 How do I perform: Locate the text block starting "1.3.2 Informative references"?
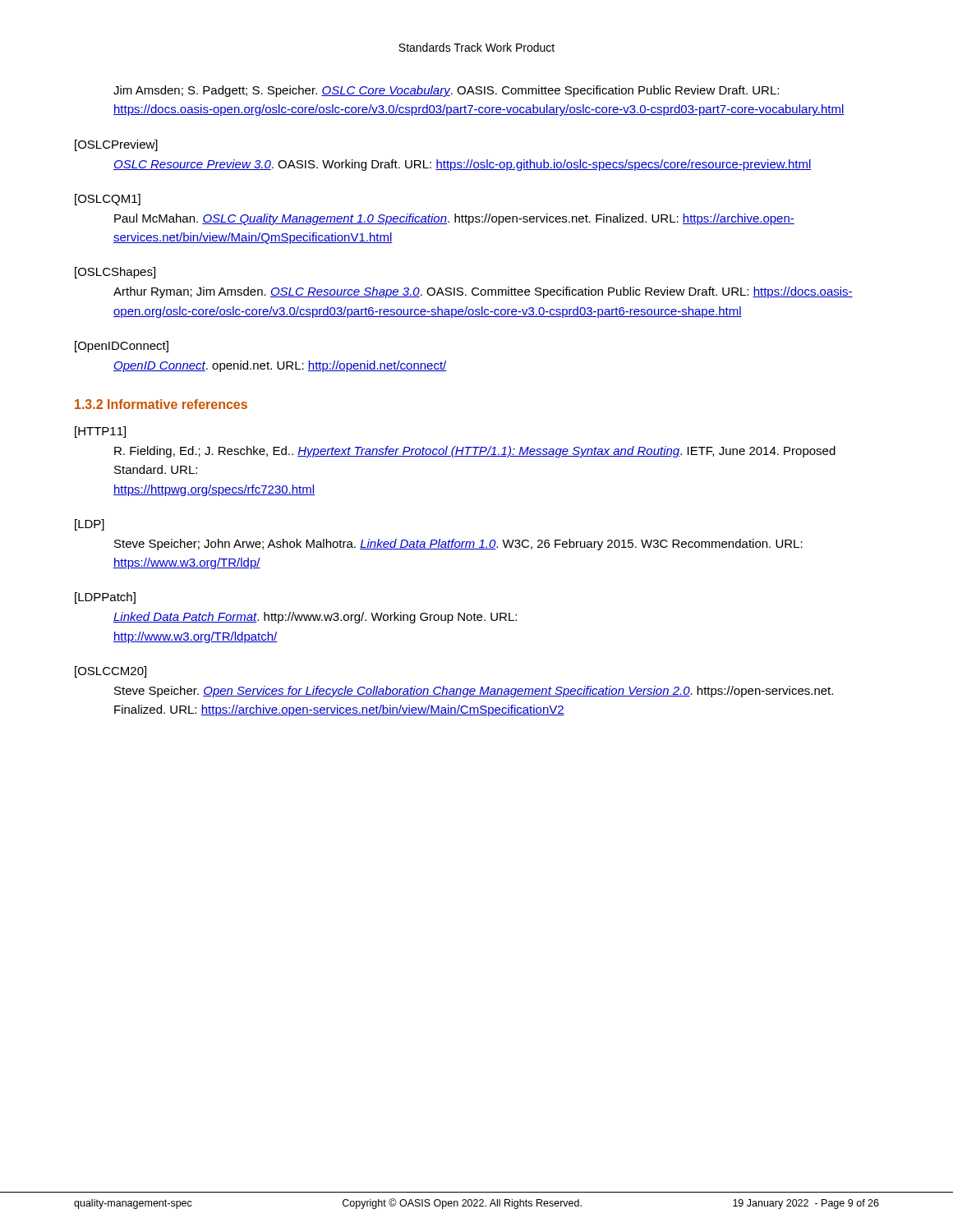click(161, 405)
